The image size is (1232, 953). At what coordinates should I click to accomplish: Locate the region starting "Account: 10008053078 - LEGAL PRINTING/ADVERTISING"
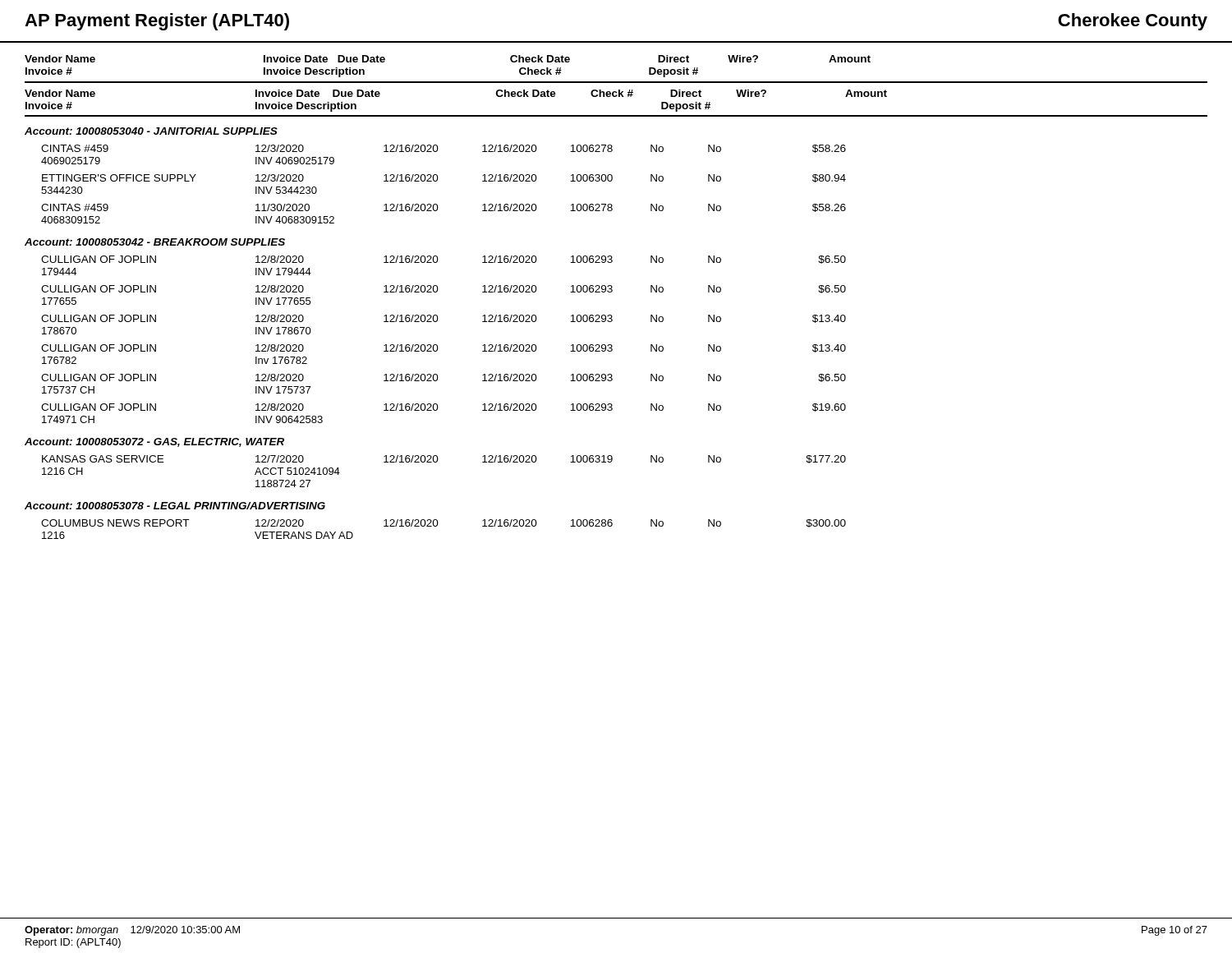coord(175,506)
